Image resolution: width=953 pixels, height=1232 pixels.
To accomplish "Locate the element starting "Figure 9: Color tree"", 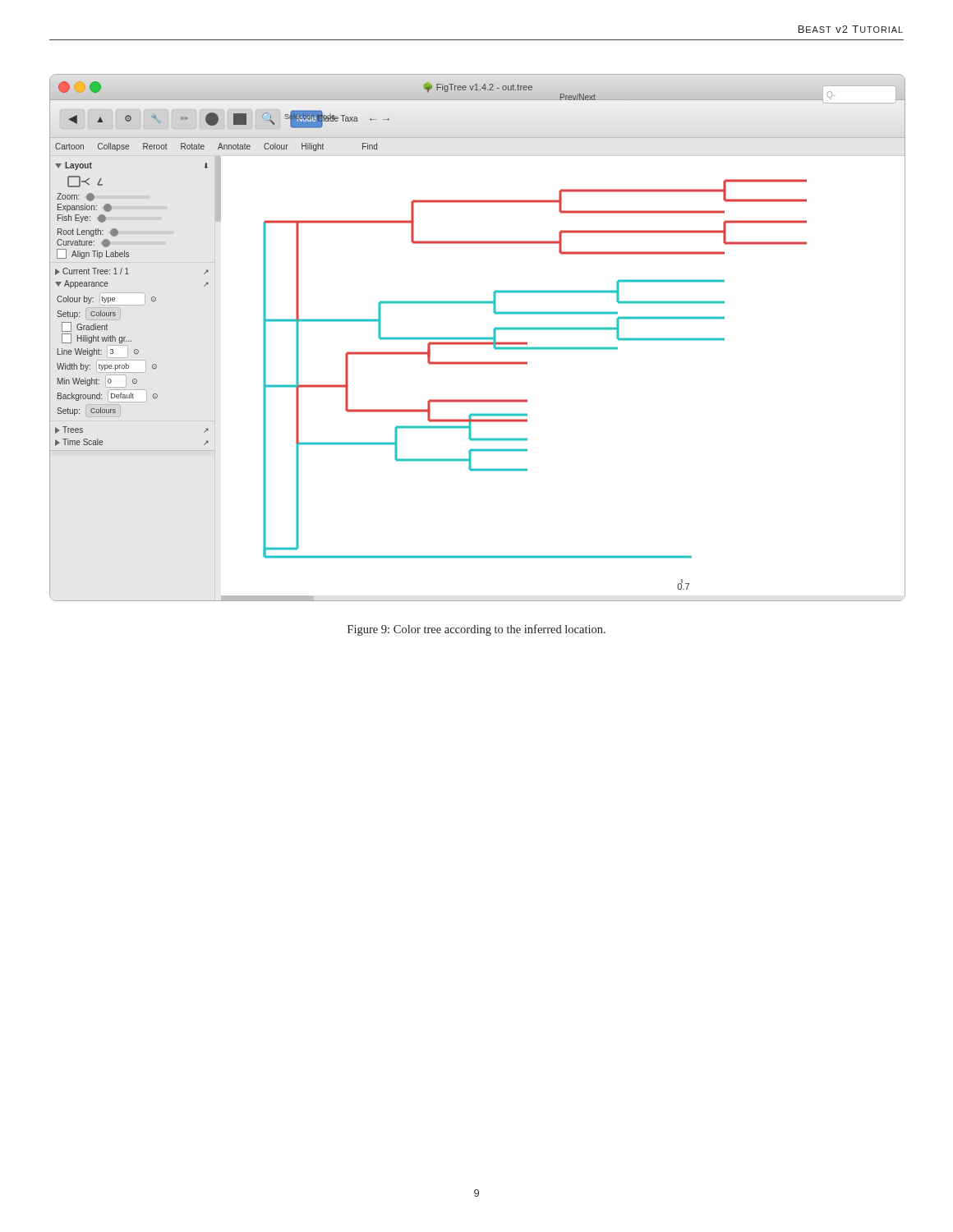I will 476,629.
